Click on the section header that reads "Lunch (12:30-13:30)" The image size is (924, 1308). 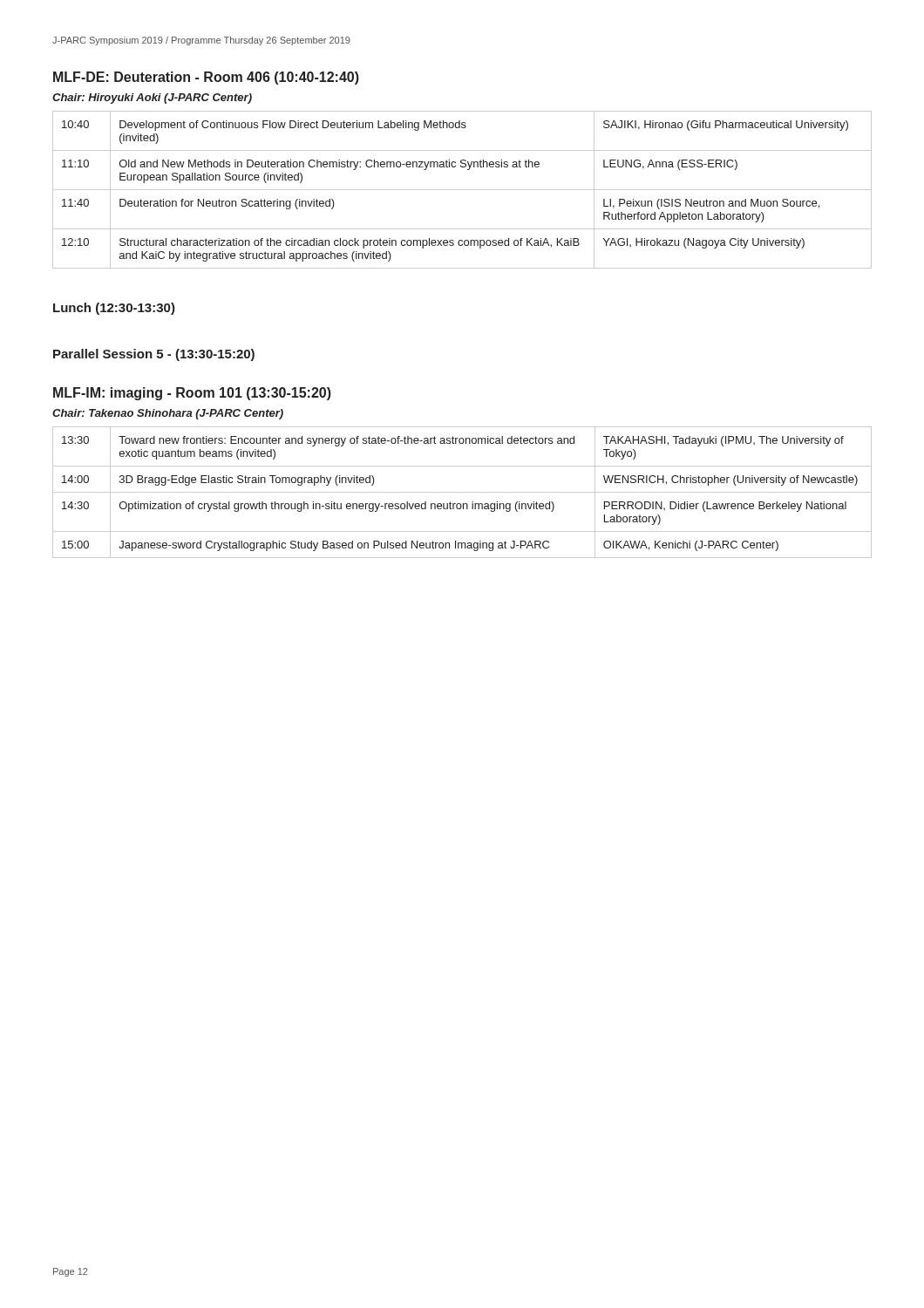pos(114,307)
